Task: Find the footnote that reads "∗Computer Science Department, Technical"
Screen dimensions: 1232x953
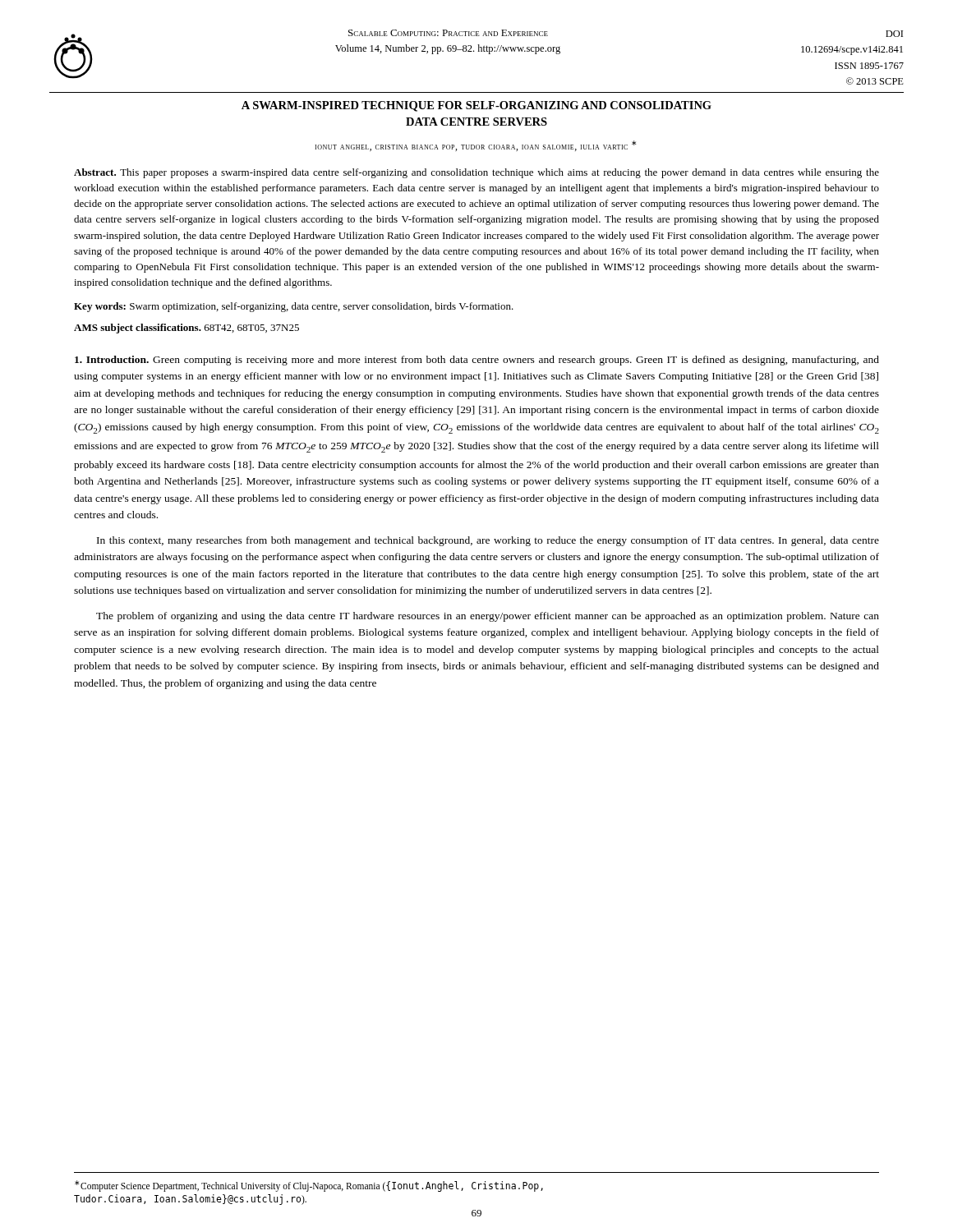Action: pos(309,1192)
